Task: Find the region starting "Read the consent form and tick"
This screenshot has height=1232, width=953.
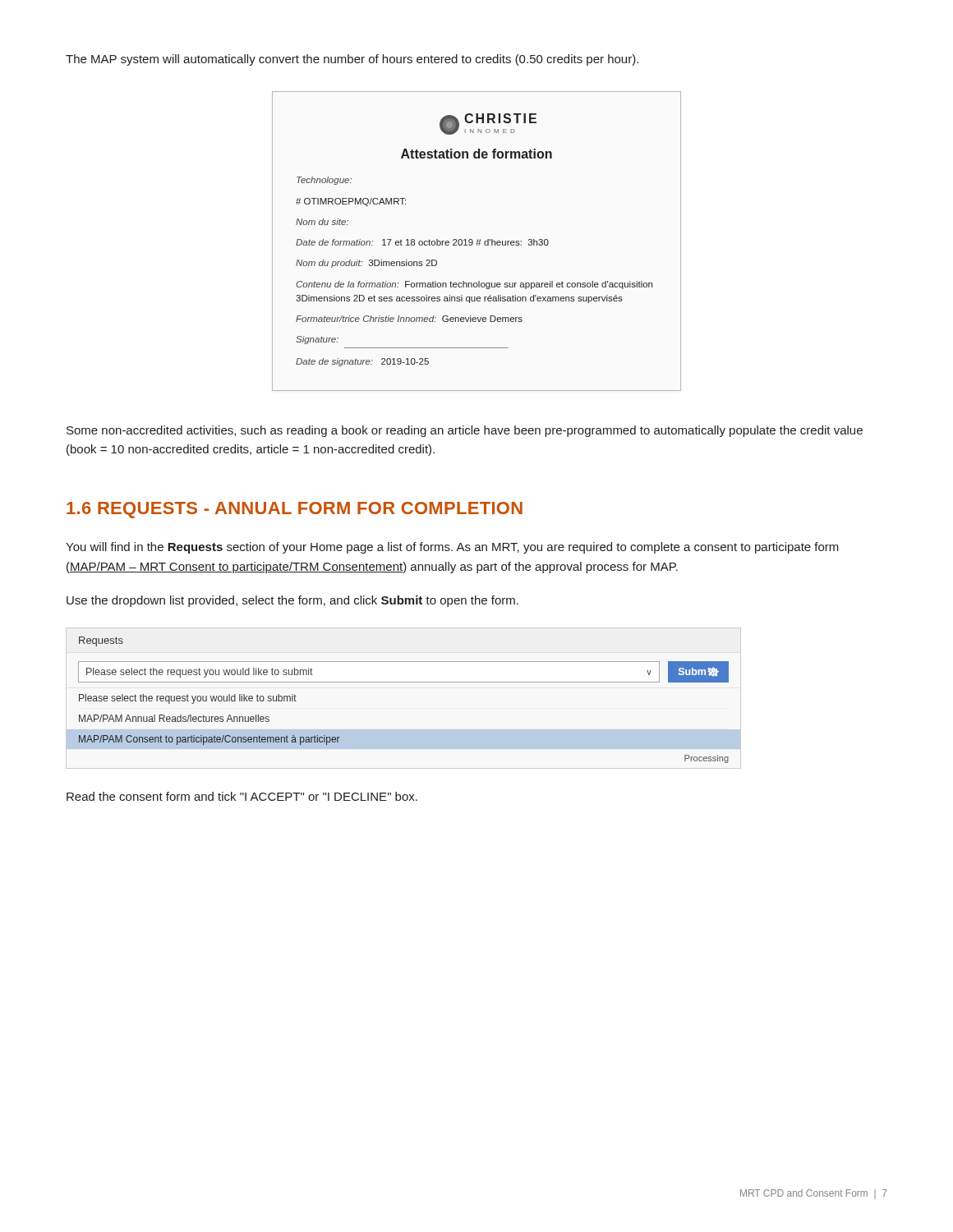Action: [242, 796]
